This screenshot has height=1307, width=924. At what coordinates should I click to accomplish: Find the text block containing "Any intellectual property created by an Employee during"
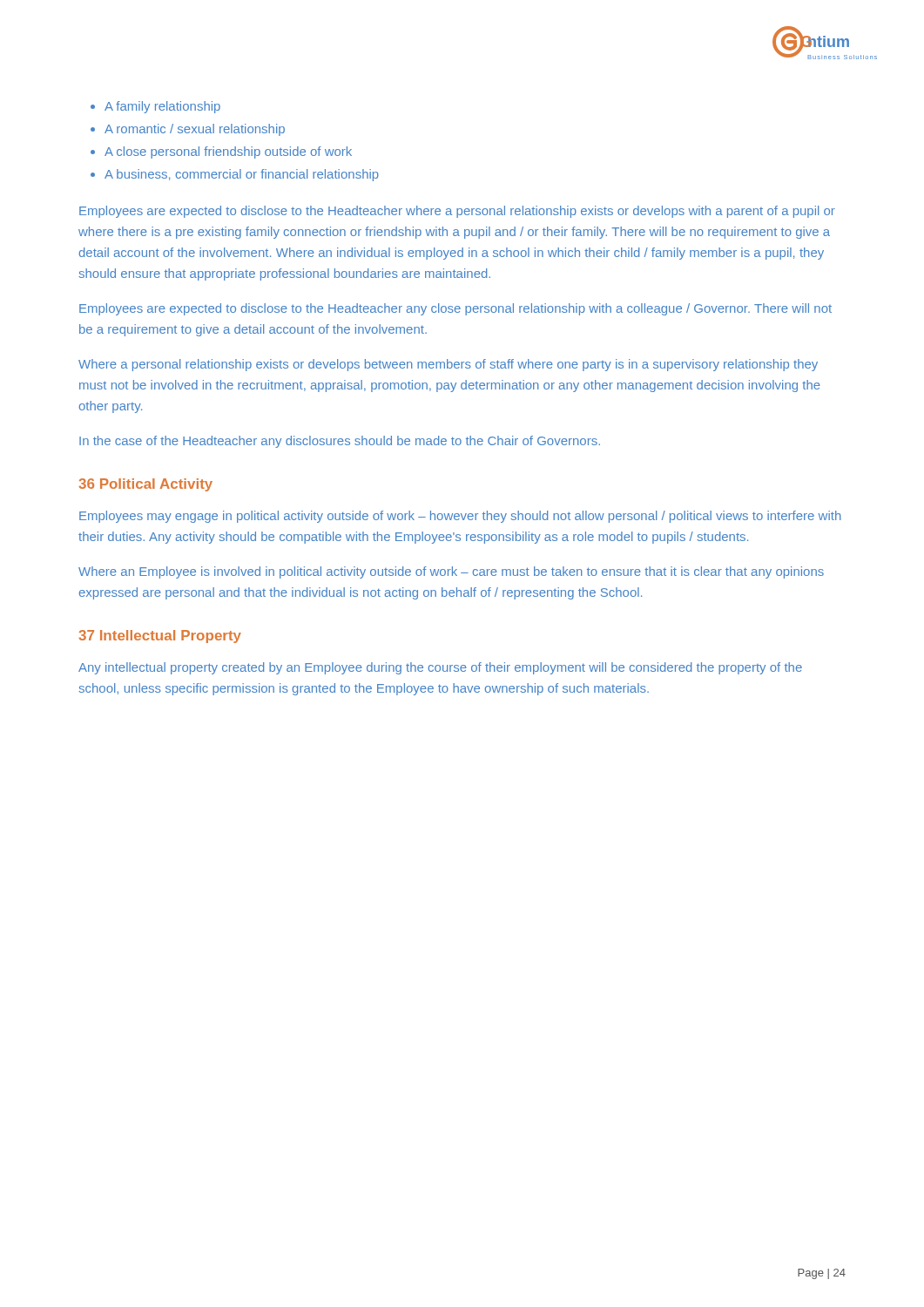(x=440, y=677)
